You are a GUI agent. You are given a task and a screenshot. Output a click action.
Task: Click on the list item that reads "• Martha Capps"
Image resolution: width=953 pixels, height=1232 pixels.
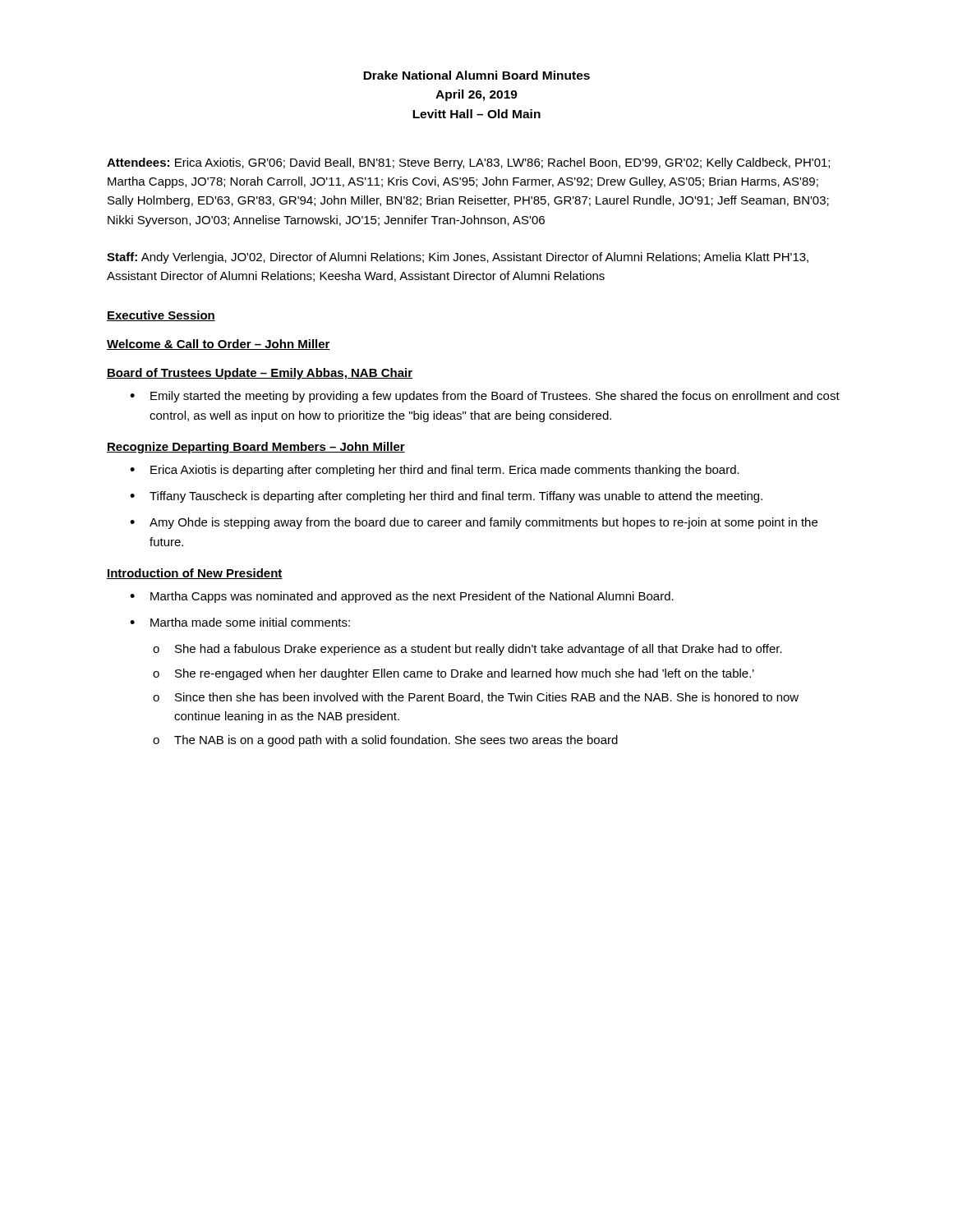[488, 596]
